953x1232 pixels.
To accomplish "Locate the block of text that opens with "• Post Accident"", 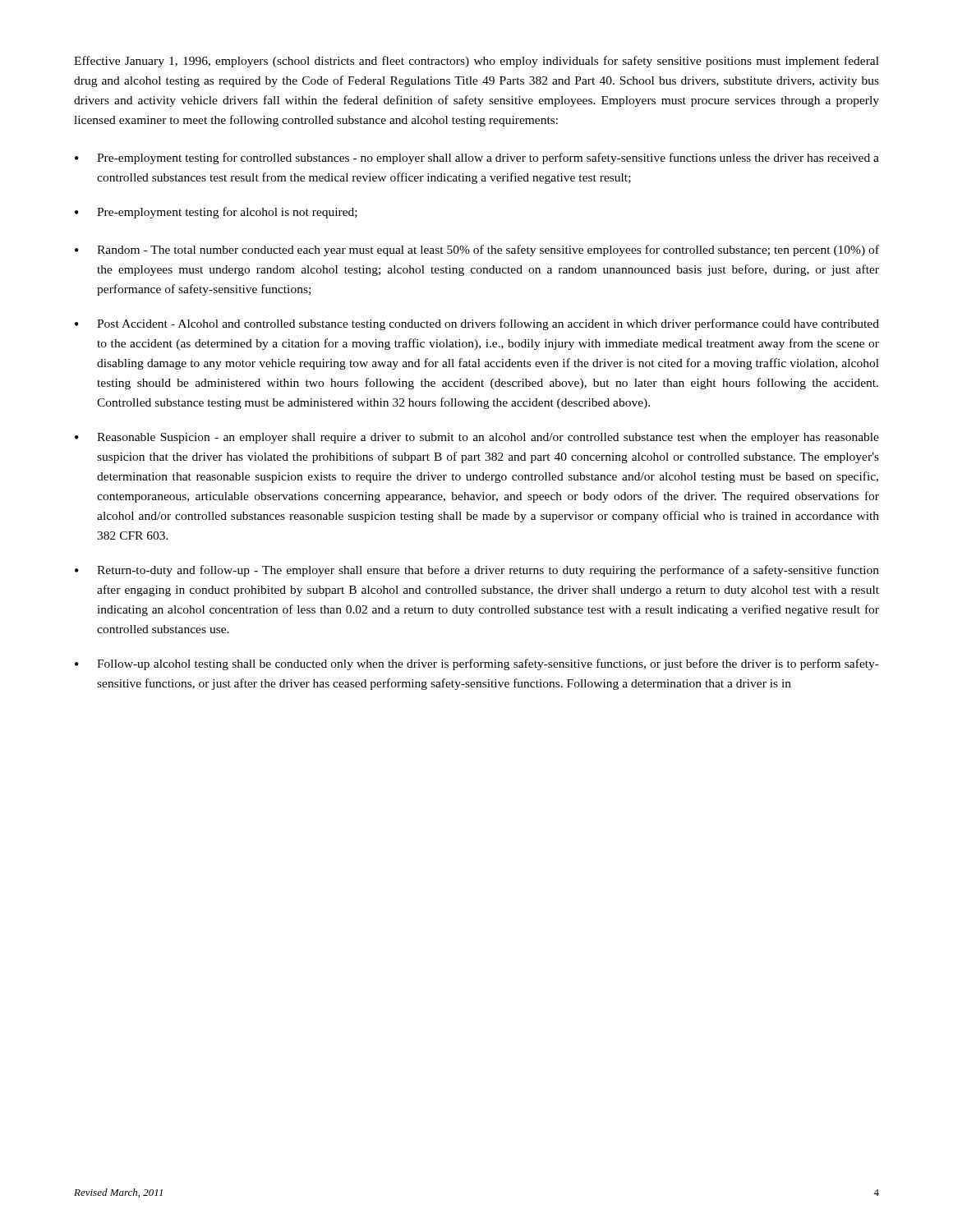I will (476, 363).
